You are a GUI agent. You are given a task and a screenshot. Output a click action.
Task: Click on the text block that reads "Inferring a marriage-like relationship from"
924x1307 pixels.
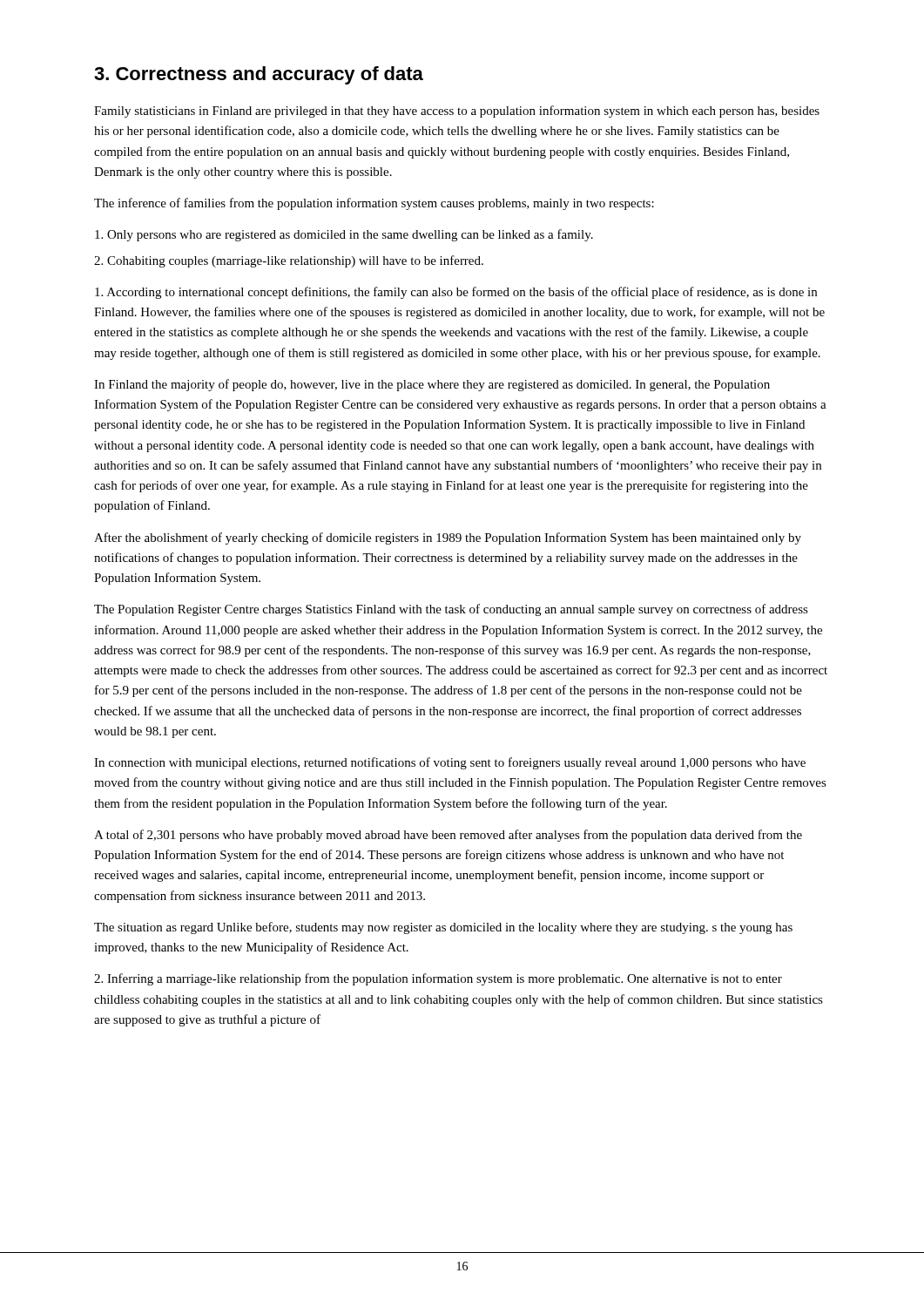coord(458,999)
